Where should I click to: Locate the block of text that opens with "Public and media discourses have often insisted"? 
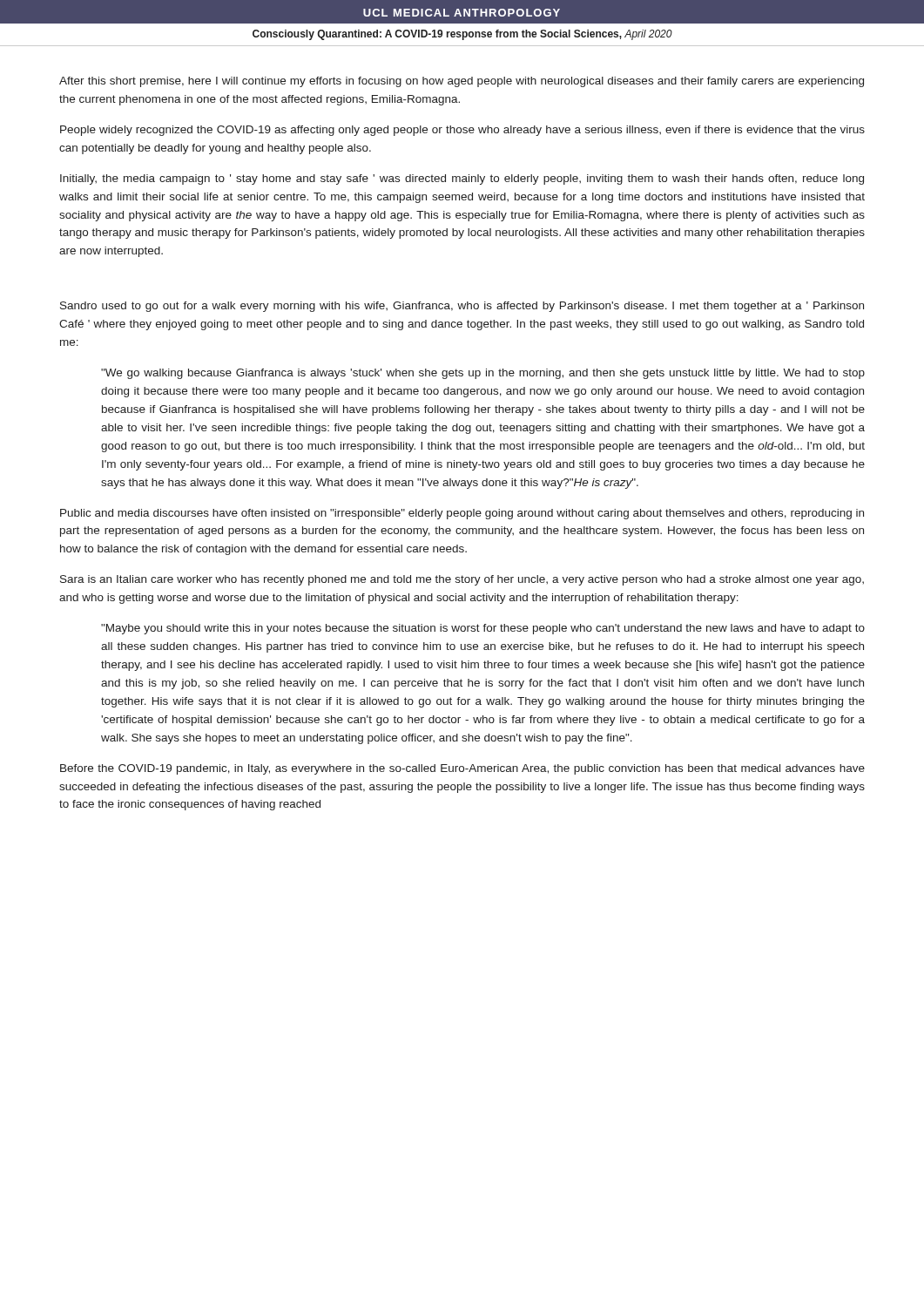pos(462,531)
